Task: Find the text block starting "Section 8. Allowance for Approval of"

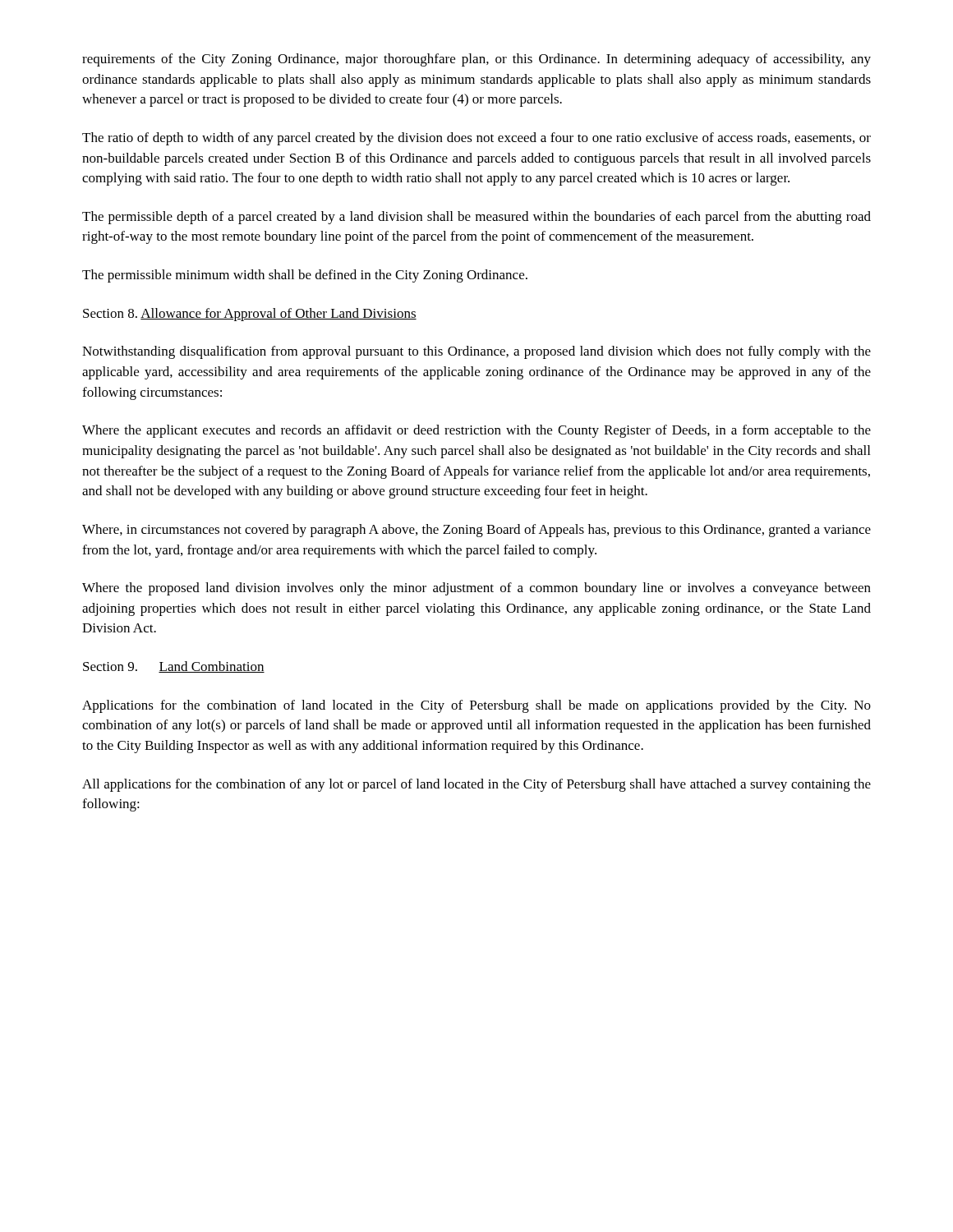Action: [x=249, y=313]
